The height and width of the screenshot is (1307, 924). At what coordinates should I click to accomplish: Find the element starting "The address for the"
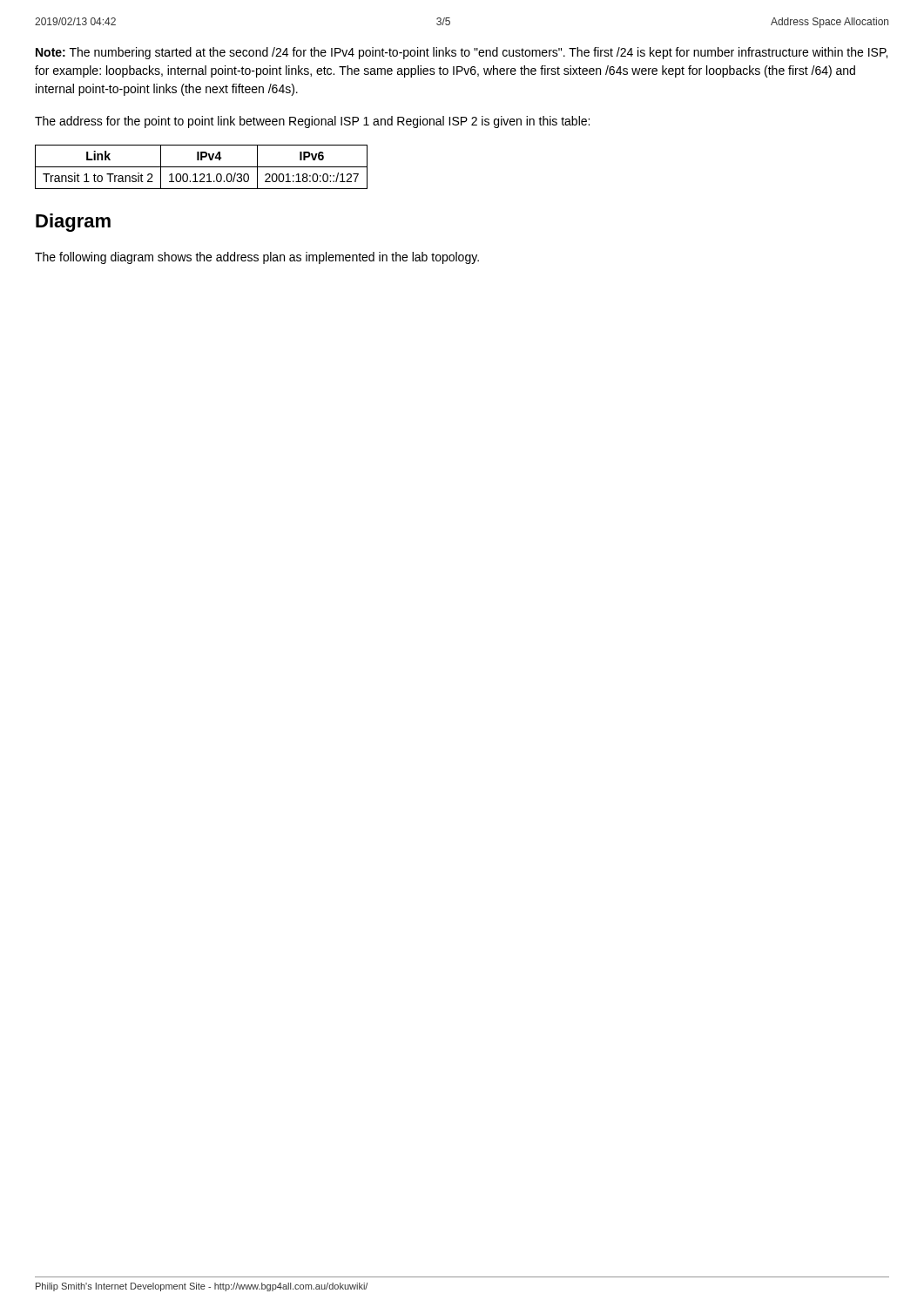(313, 121)
